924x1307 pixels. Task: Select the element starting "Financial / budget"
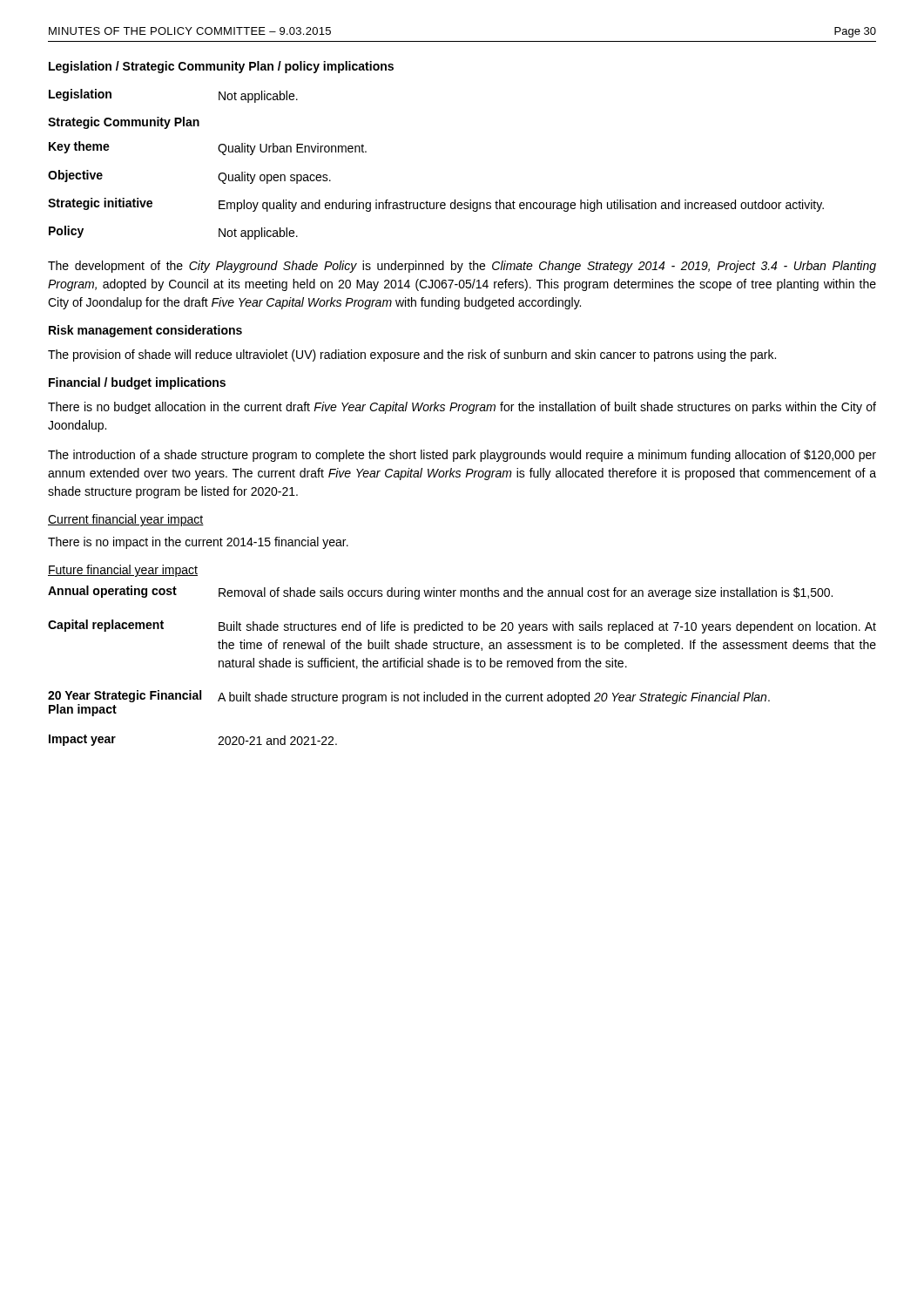137,383
